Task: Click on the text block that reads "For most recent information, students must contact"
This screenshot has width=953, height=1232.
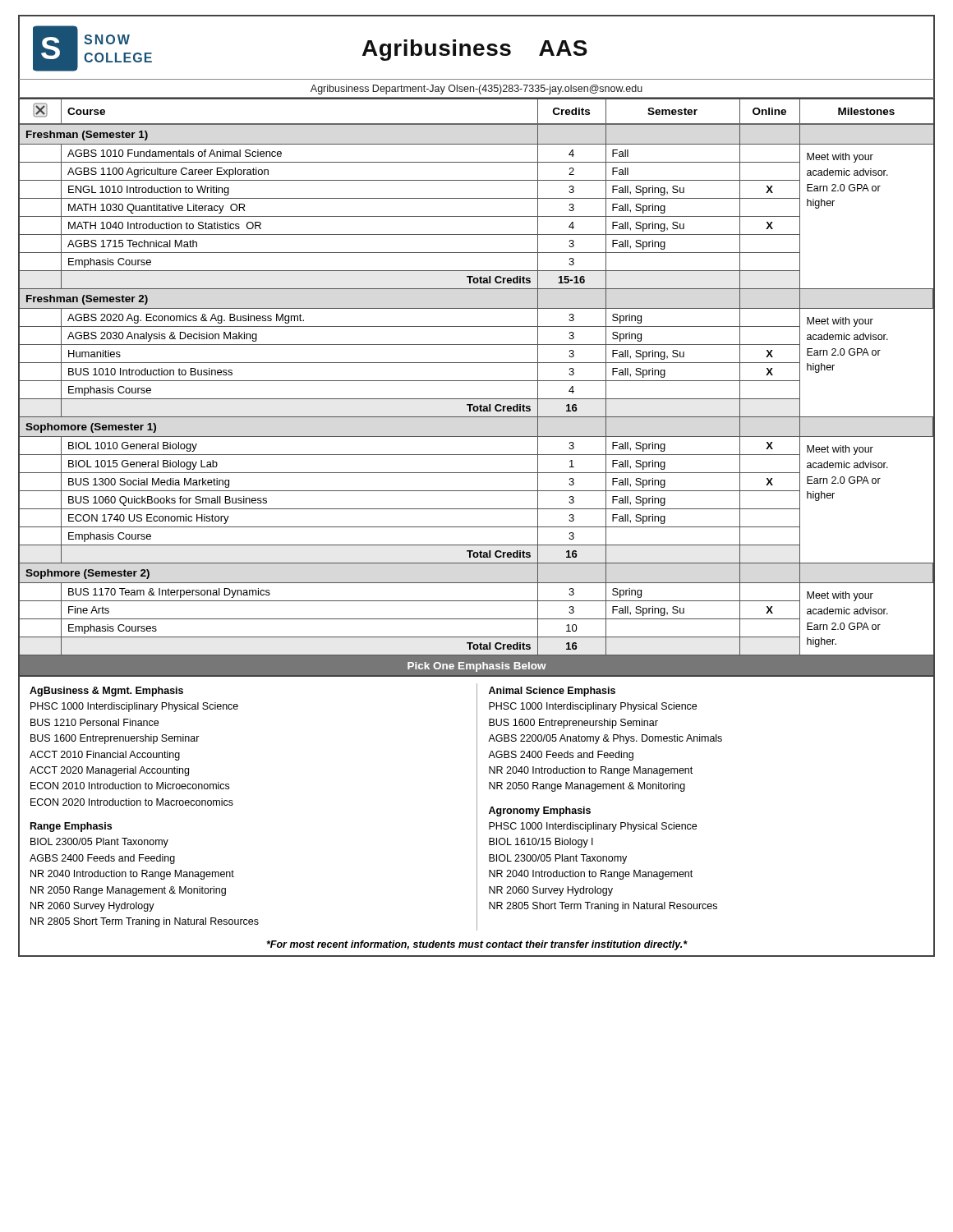Action: tap(476, 944)
